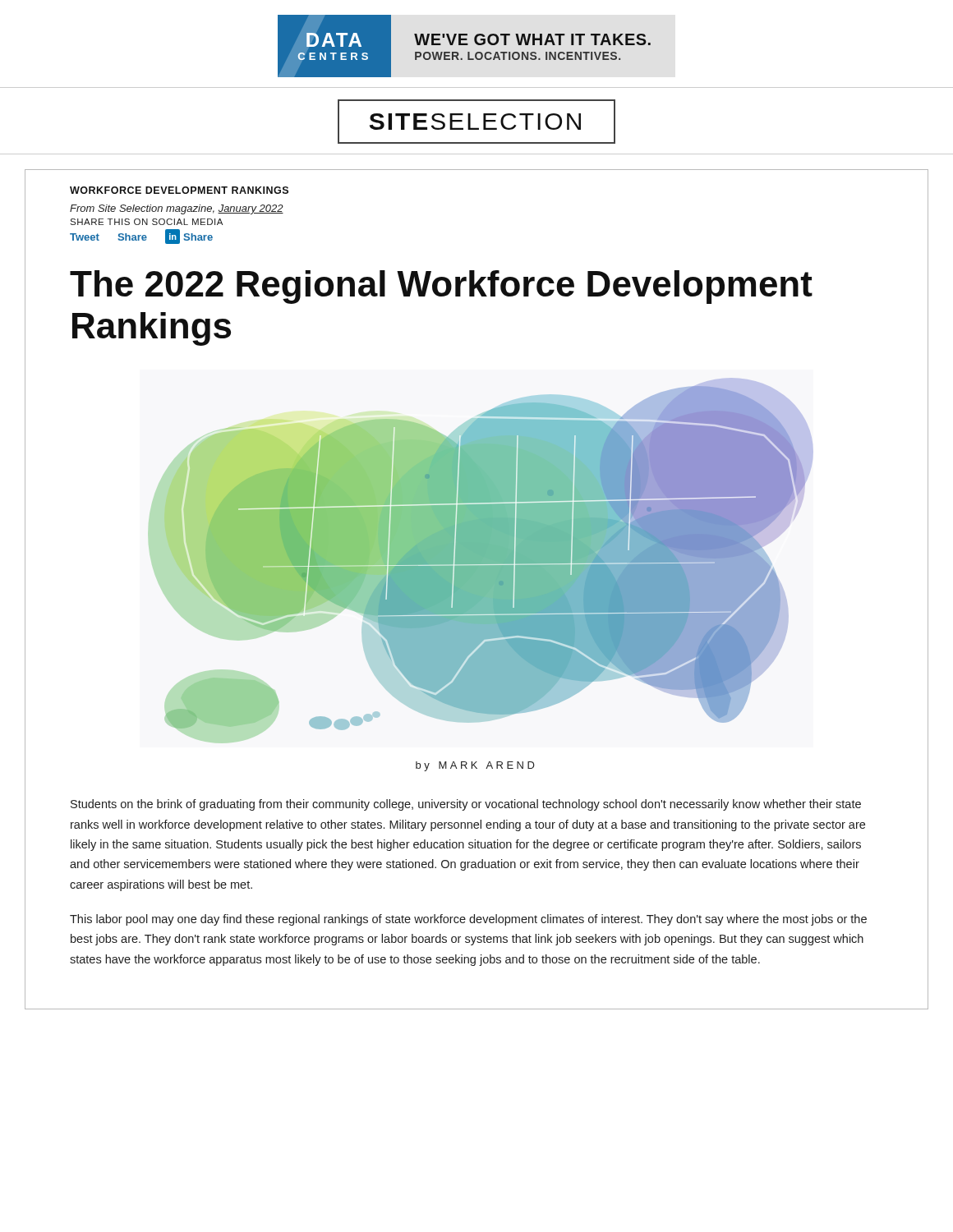Find the region starting "From Site Selection magazine, January 2022"
The height and width of the screenshot is (1232, 953).
(176, 208)
